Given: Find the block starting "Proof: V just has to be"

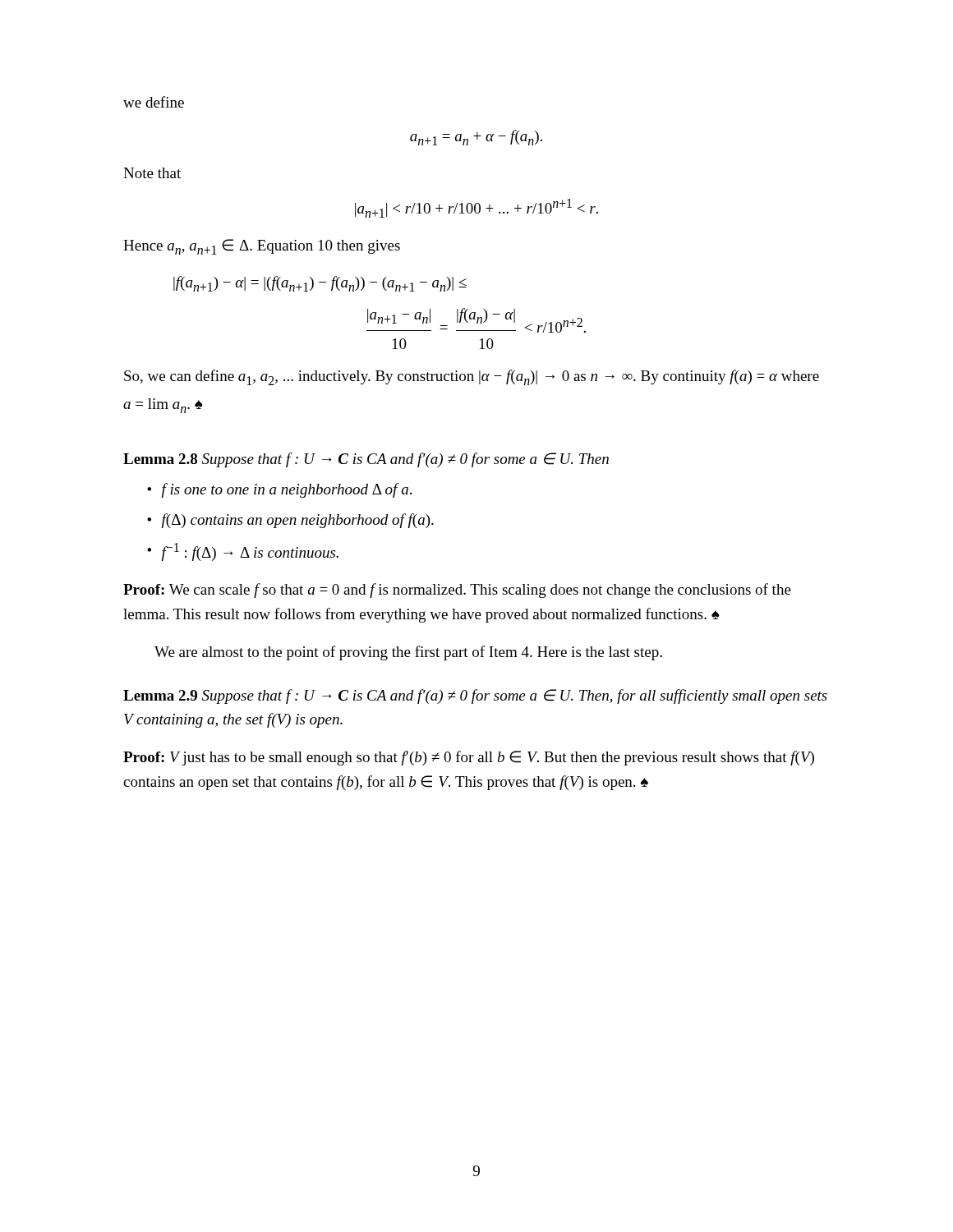Looking at the screenshot, I should 469,769.
